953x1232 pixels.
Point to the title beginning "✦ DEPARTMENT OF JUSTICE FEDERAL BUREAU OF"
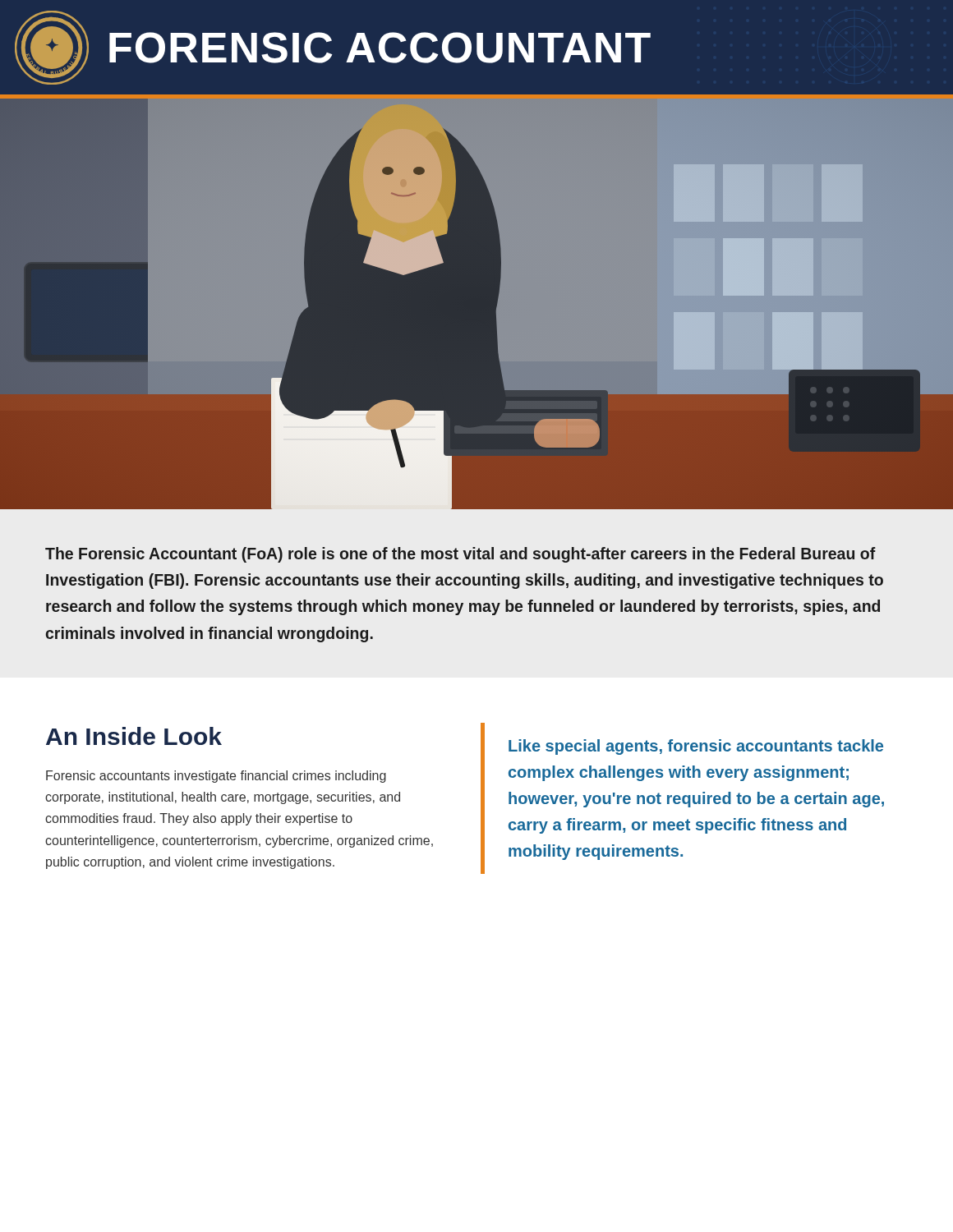[483, 47]
